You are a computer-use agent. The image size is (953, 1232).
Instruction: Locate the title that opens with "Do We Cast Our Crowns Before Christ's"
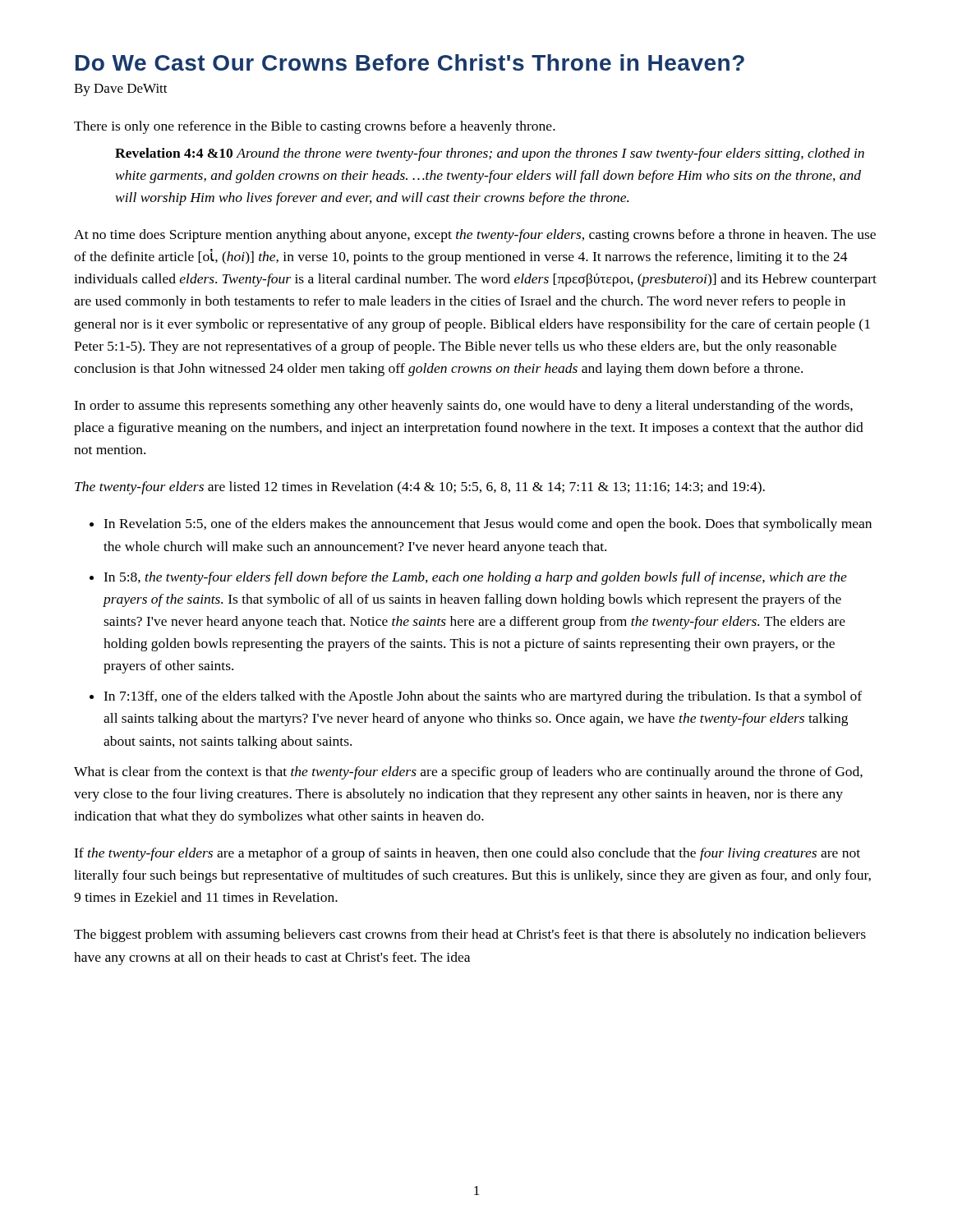410,63
